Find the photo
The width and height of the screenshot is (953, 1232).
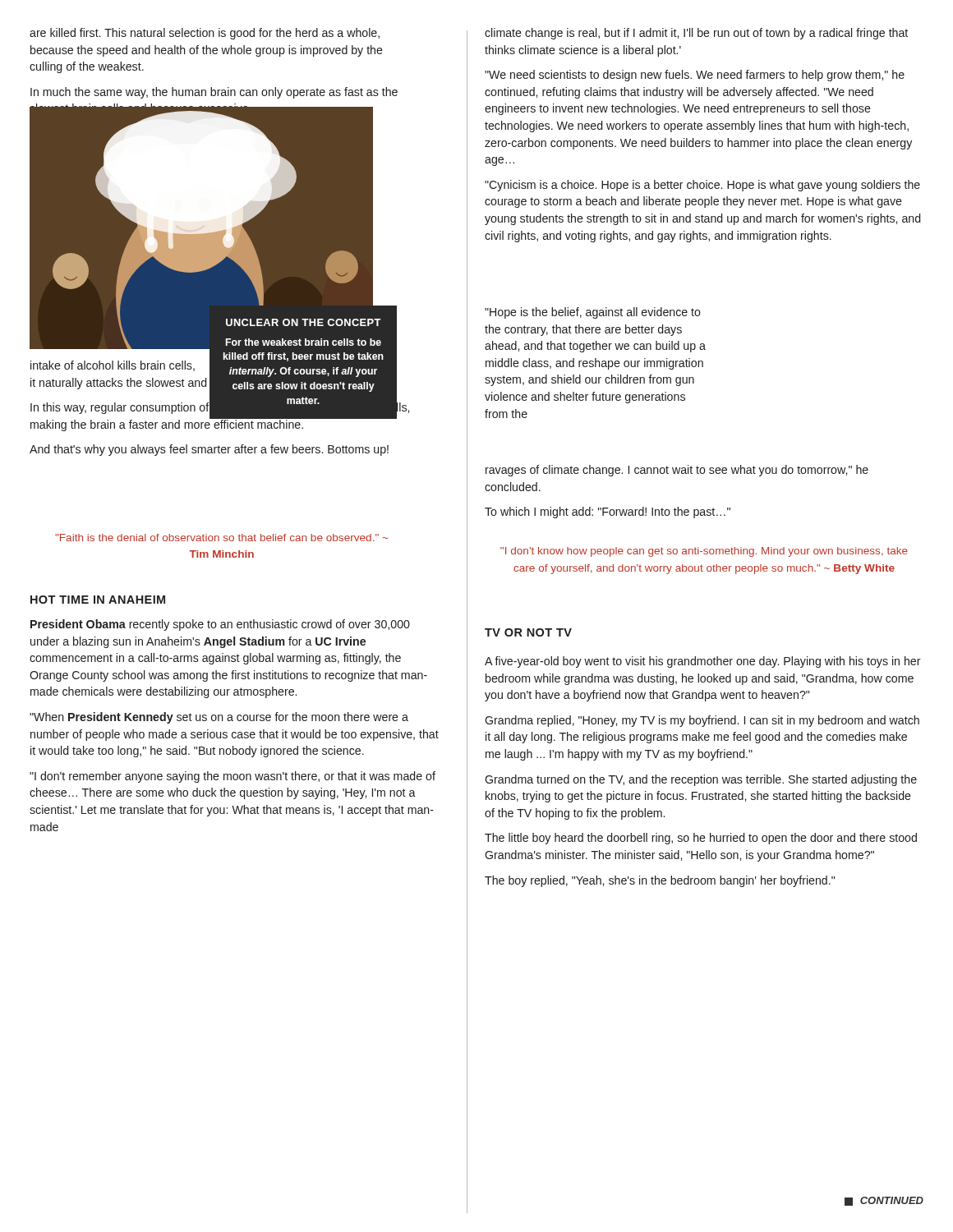tap(201, 228)
